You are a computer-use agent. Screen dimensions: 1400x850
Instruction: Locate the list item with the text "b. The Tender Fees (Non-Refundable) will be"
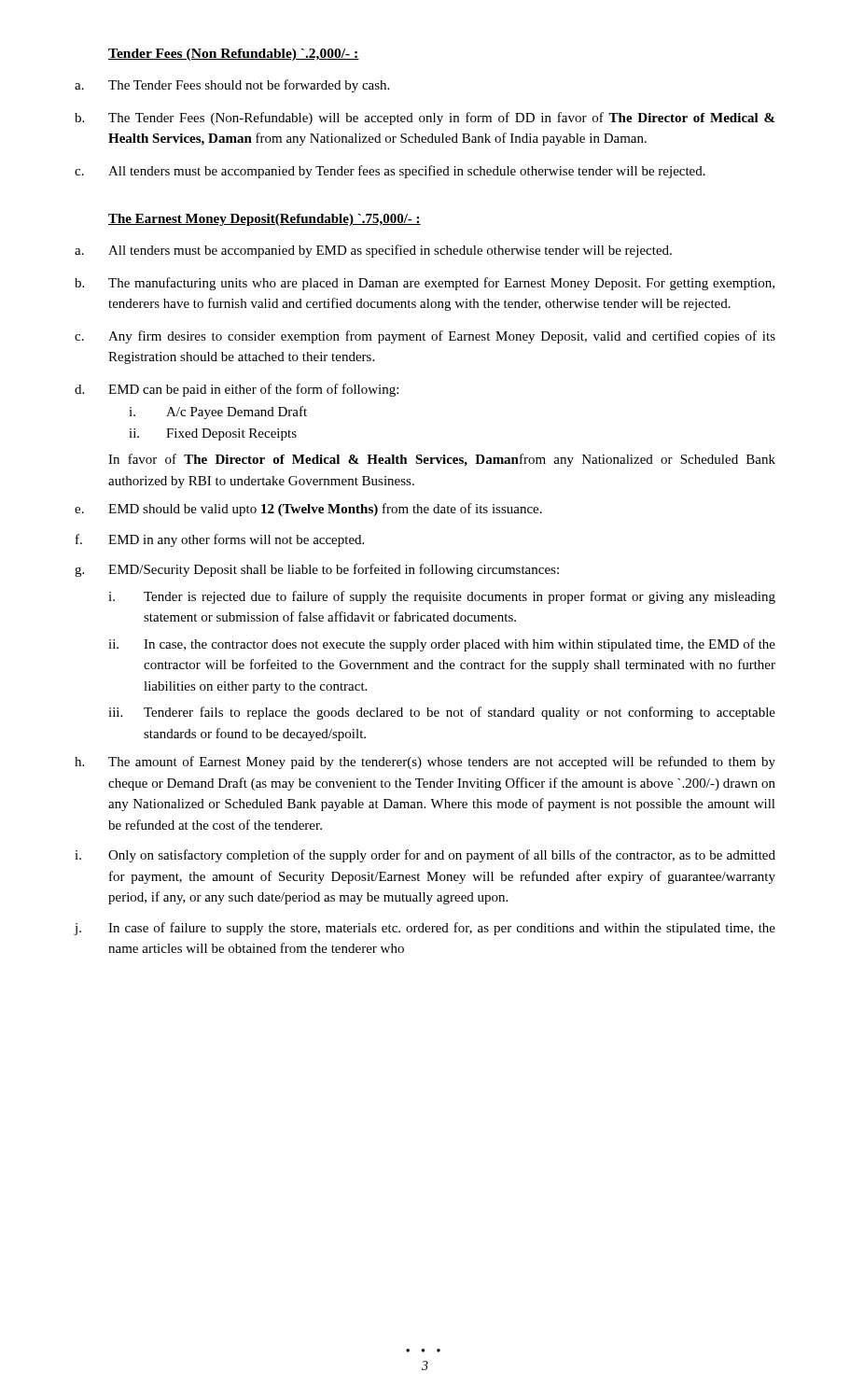[x=425, y=128]
